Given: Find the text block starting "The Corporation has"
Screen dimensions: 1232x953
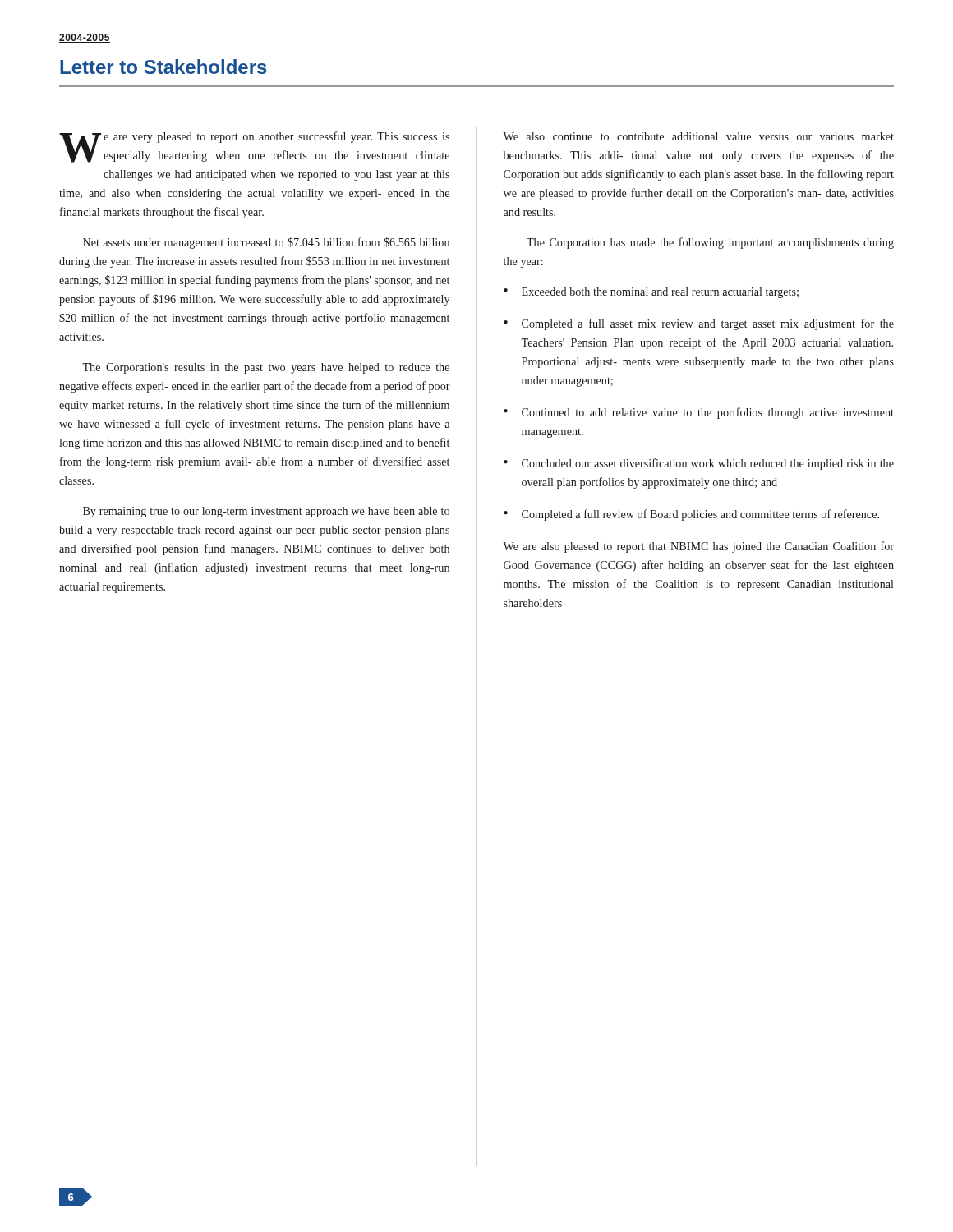Looking at the screenshot, I should [x=699, y=252].
